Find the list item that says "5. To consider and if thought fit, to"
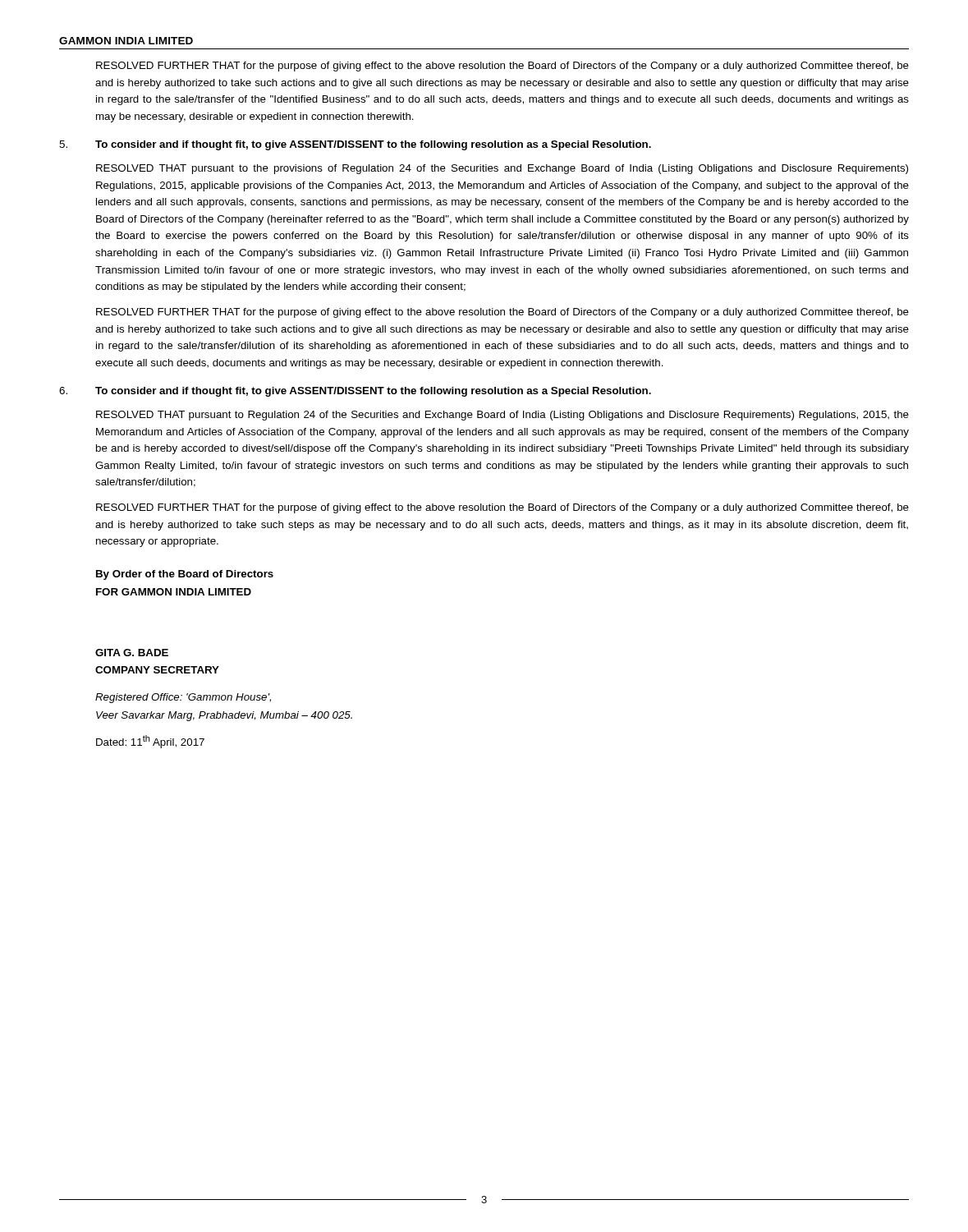The height and width of the screenshot is (1232, 968). tap(484, 254)
